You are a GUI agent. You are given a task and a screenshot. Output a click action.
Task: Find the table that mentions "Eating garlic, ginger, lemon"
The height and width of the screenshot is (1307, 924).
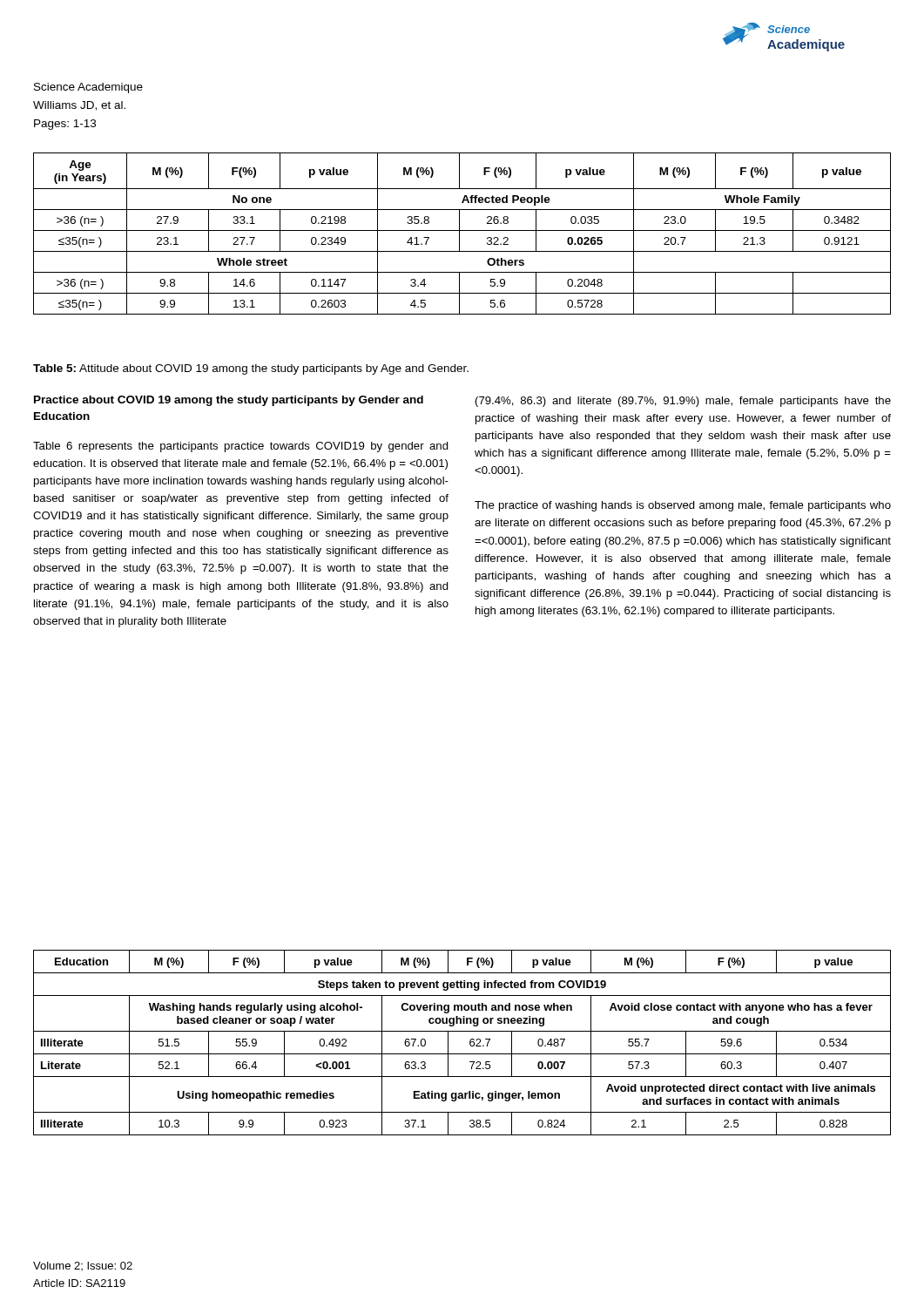[462, 1043]
